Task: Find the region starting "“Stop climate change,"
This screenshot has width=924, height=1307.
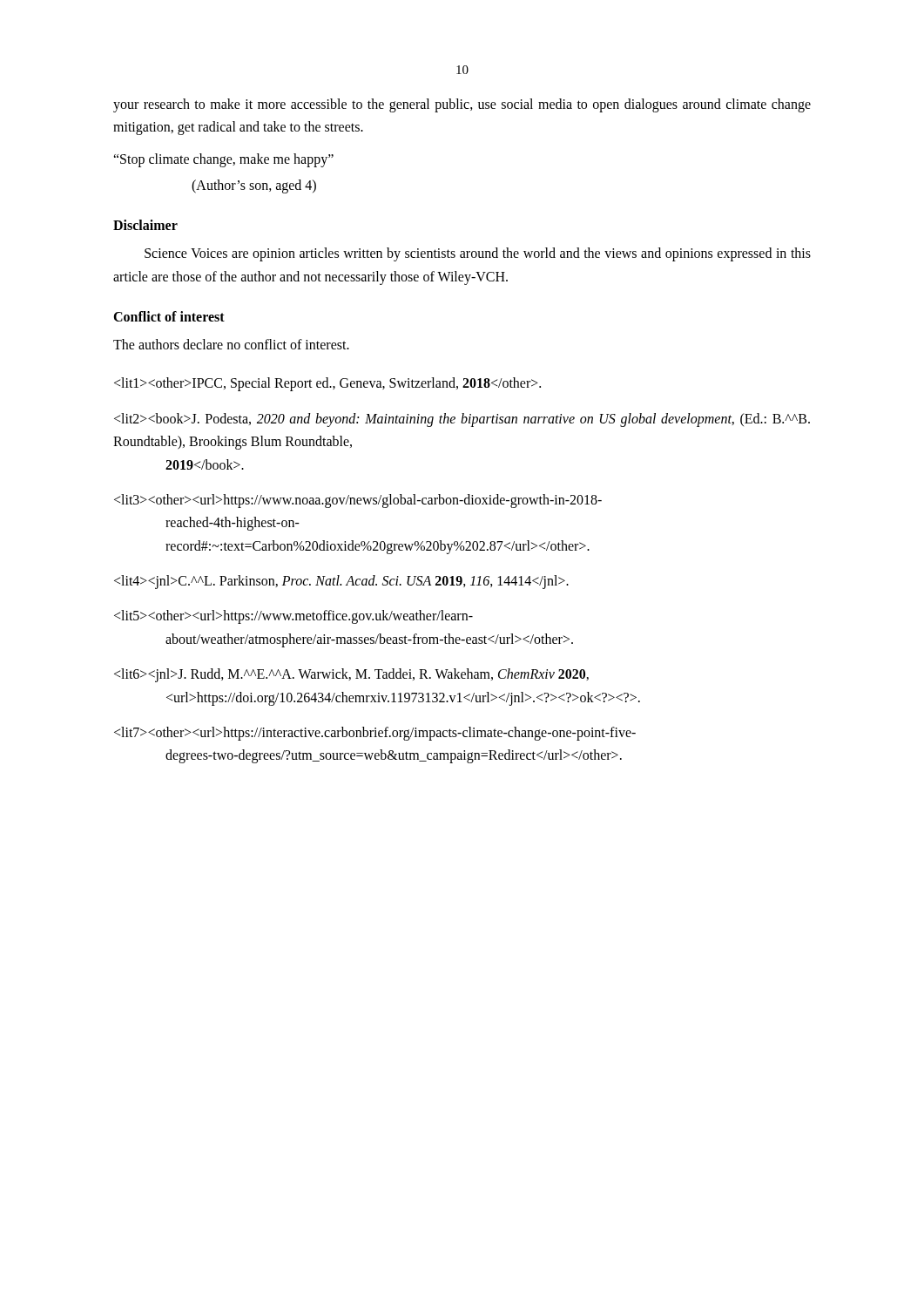Action: 223,159
